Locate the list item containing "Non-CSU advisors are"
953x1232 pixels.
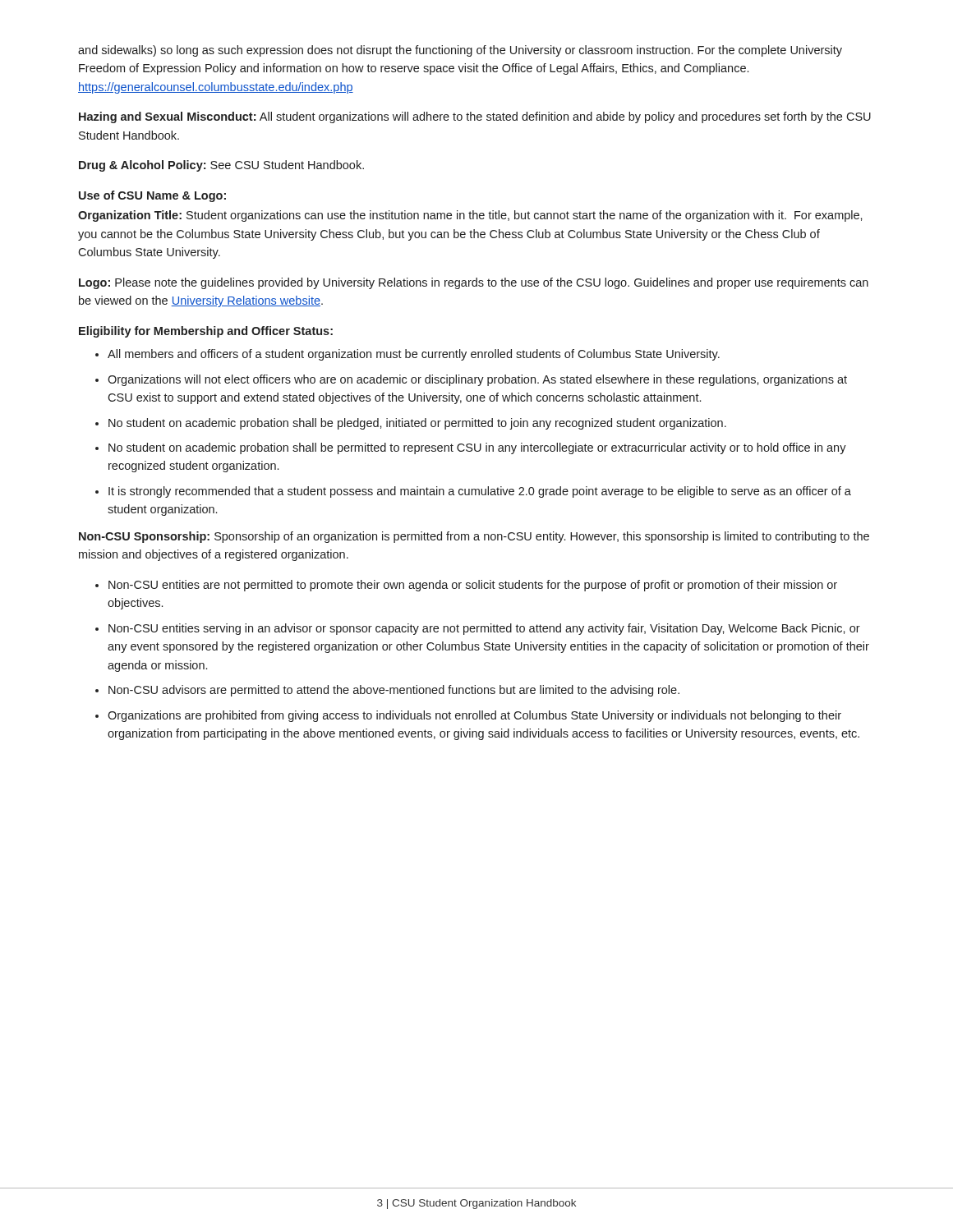tap(491, 690)
